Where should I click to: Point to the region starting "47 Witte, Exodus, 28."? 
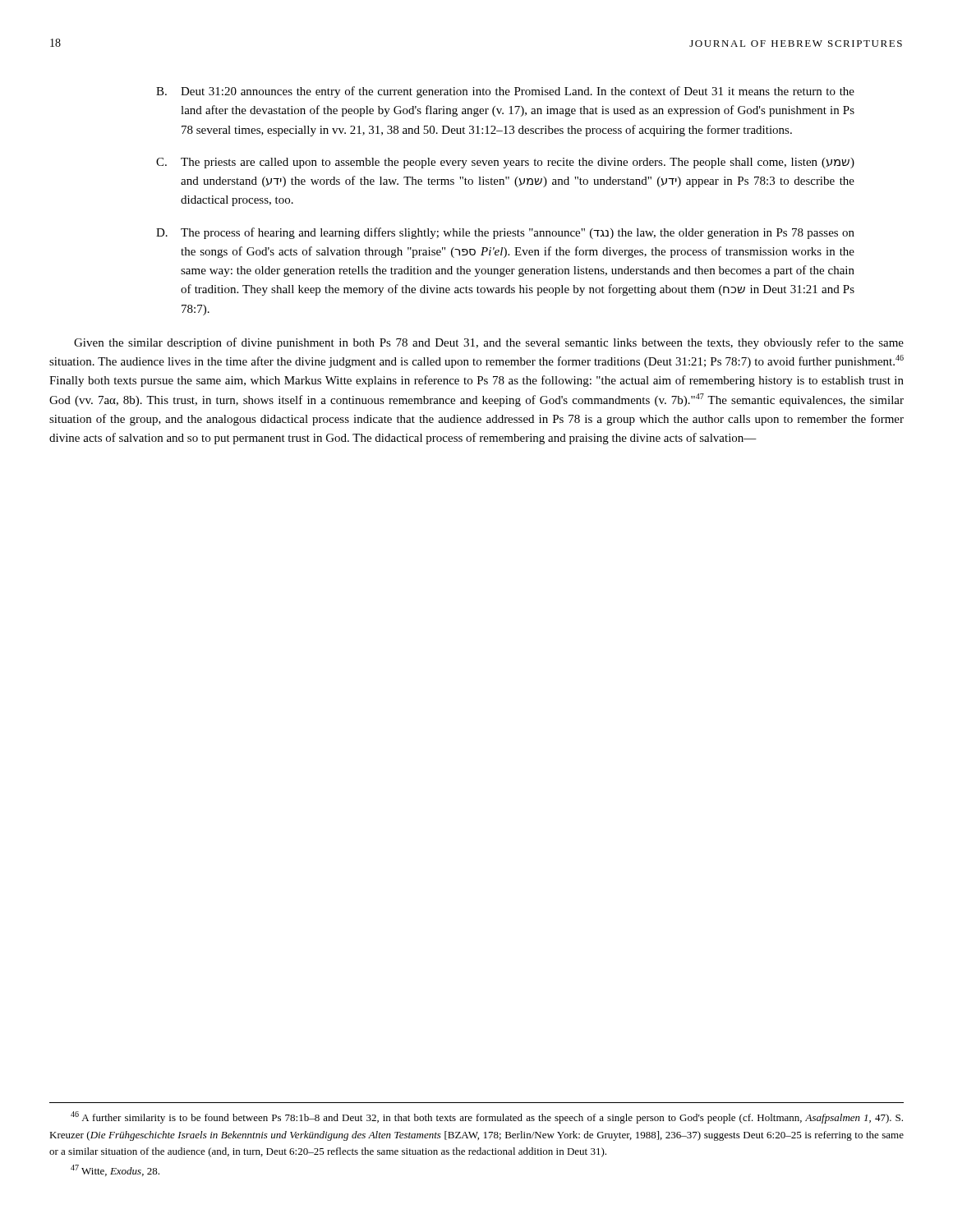115,1170
